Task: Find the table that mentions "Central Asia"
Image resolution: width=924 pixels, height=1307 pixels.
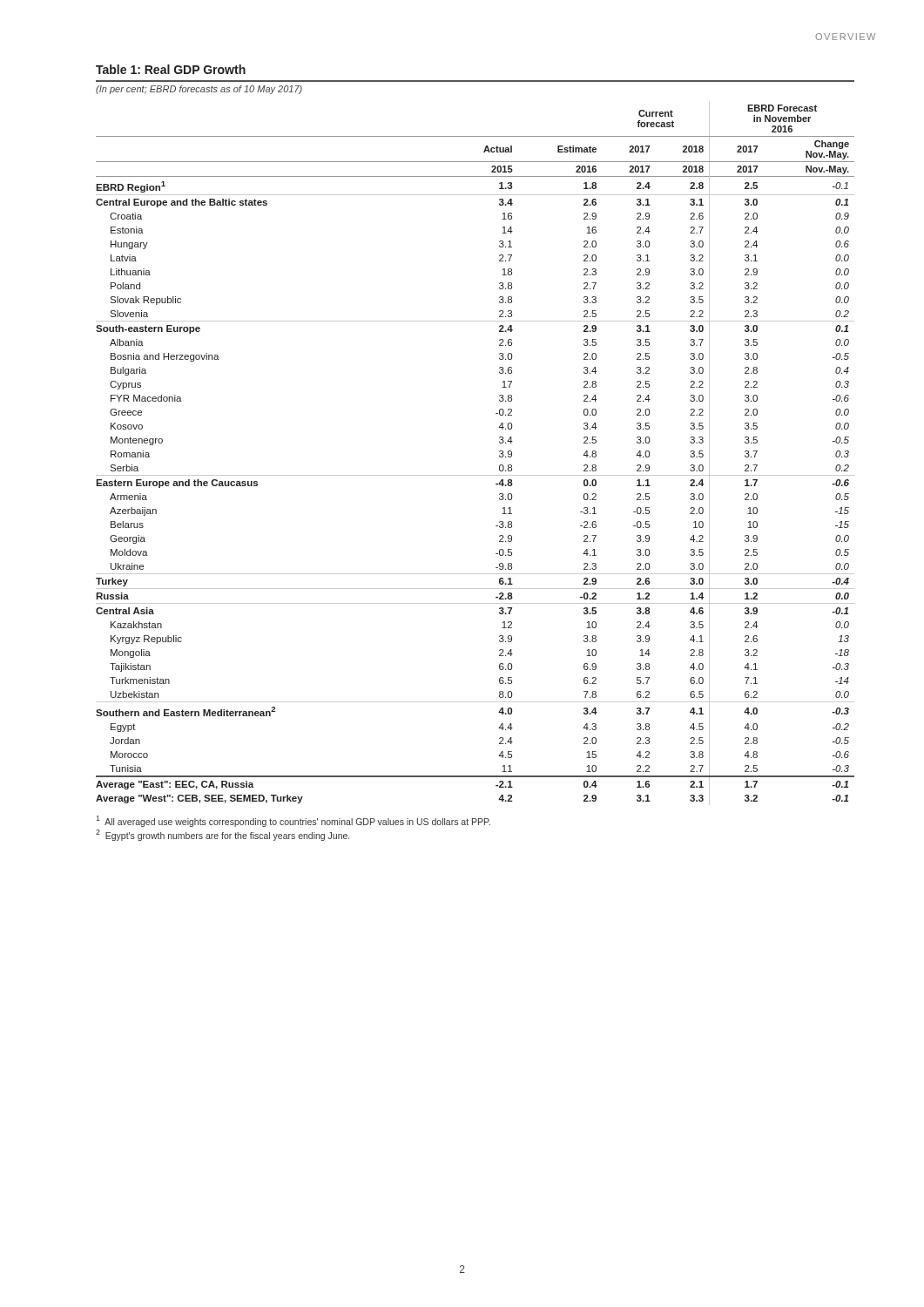Action: [x=475, y=453]
